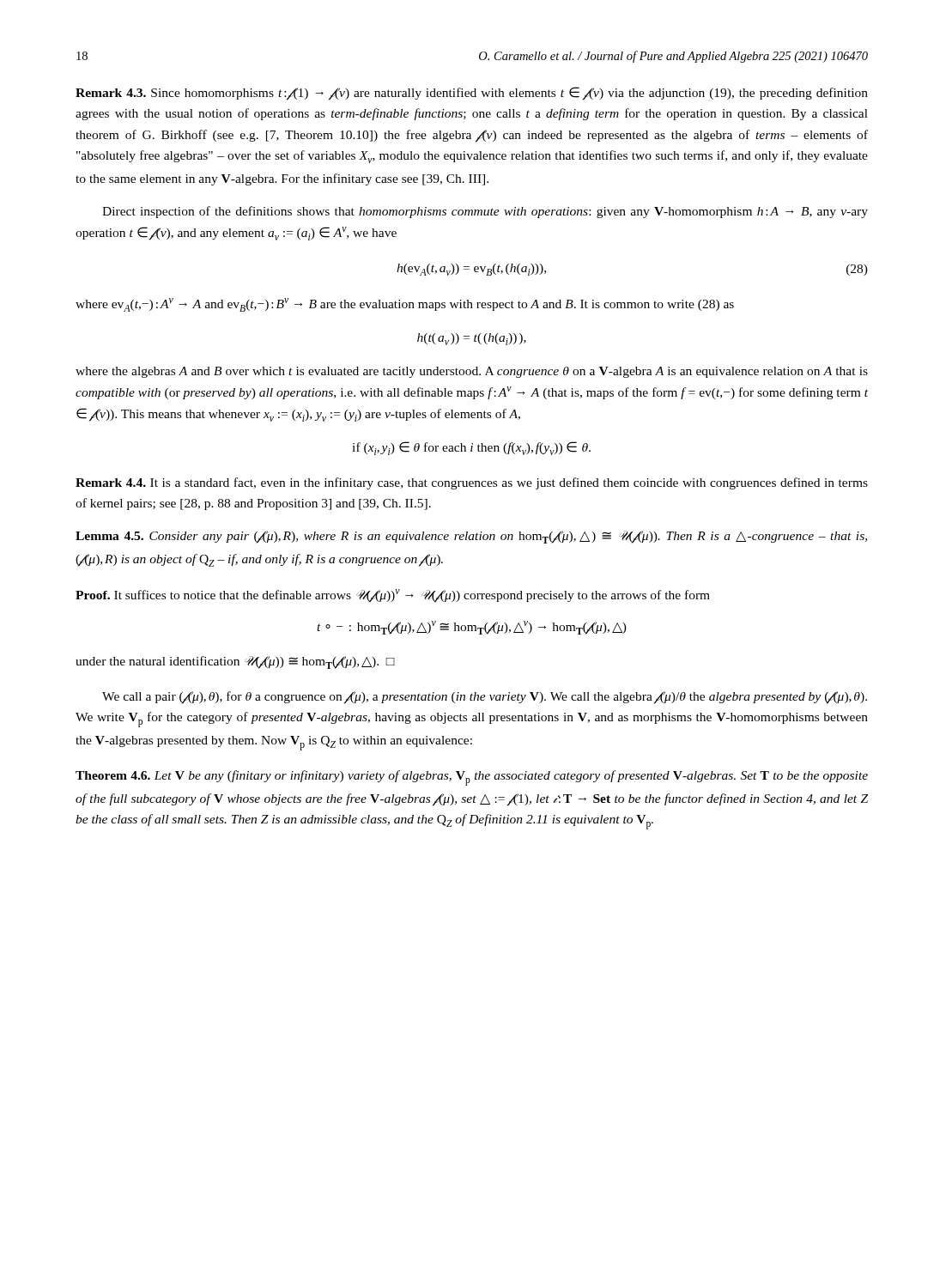This screenshot has height=1288, width=952.
Task: Click on the passage starting "Proof. It suffices to notice that the definable"
Action: pyautogui.click(x=472, y=595)
